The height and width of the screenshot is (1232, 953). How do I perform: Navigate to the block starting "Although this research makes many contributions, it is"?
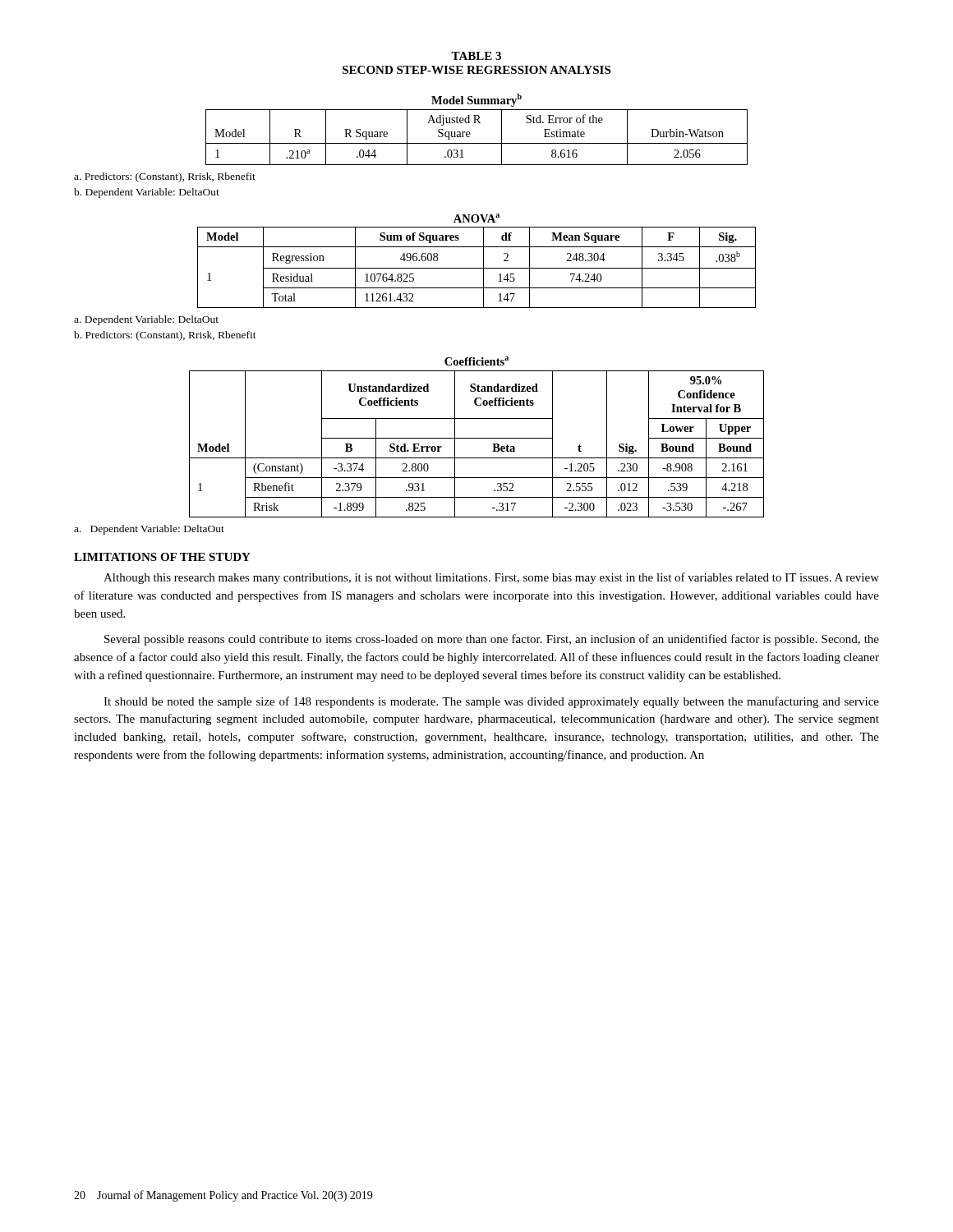tap(476, 595)
